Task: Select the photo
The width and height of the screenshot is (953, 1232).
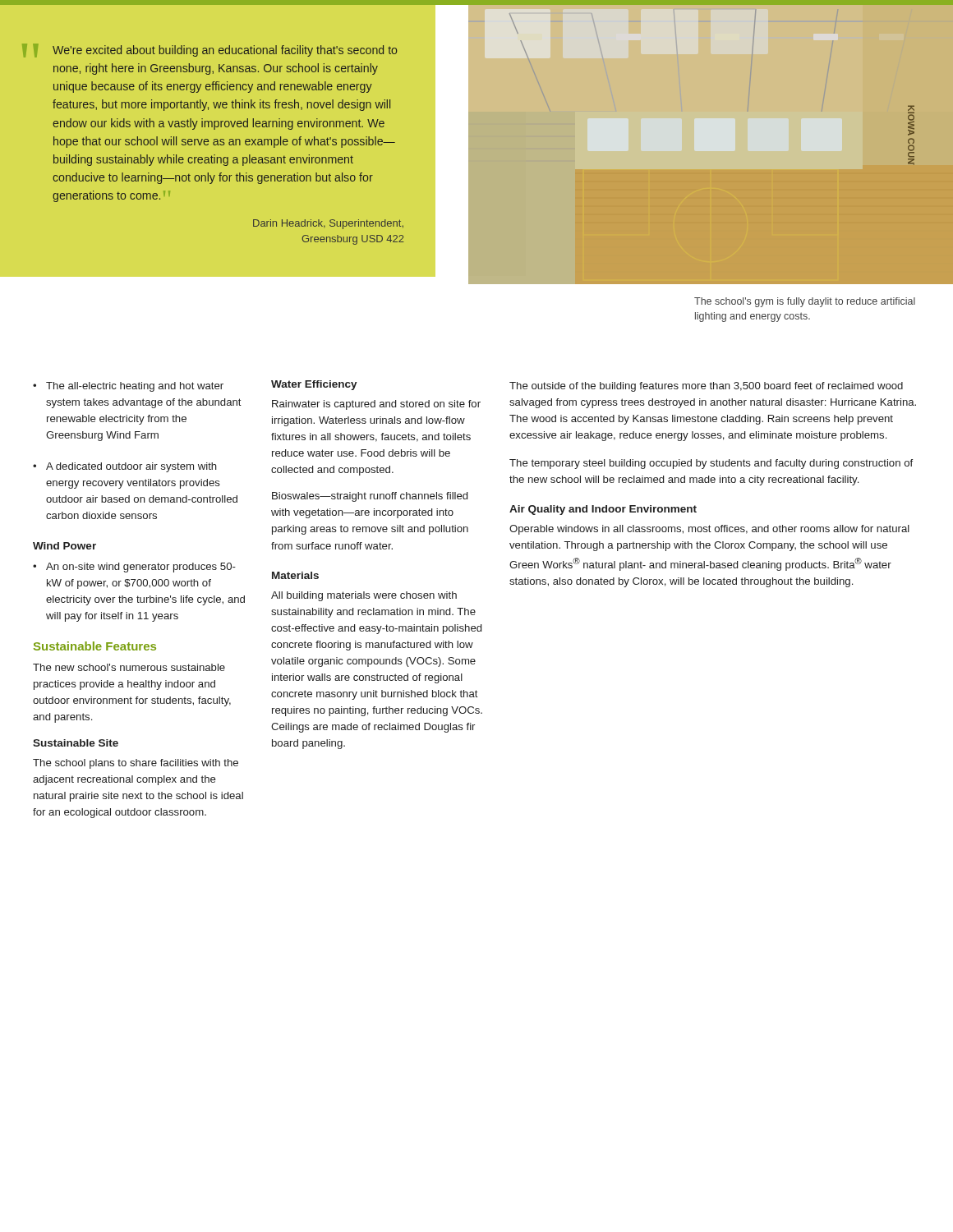Action: tap(711, 145)
